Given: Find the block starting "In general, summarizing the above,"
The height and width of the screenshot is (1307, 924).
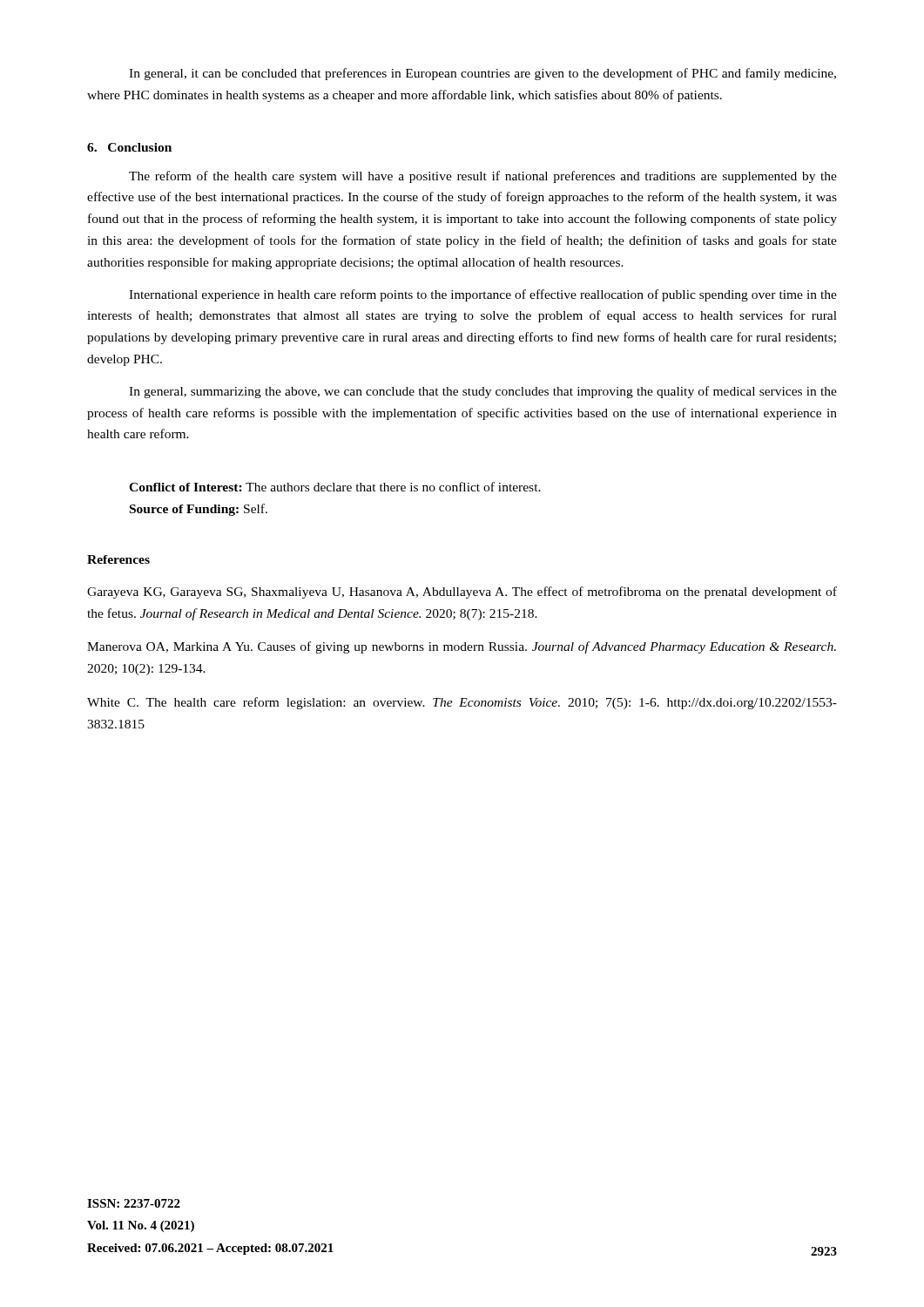Looking at the screenshot, I should pyautogui.click(x=462, y=412).
